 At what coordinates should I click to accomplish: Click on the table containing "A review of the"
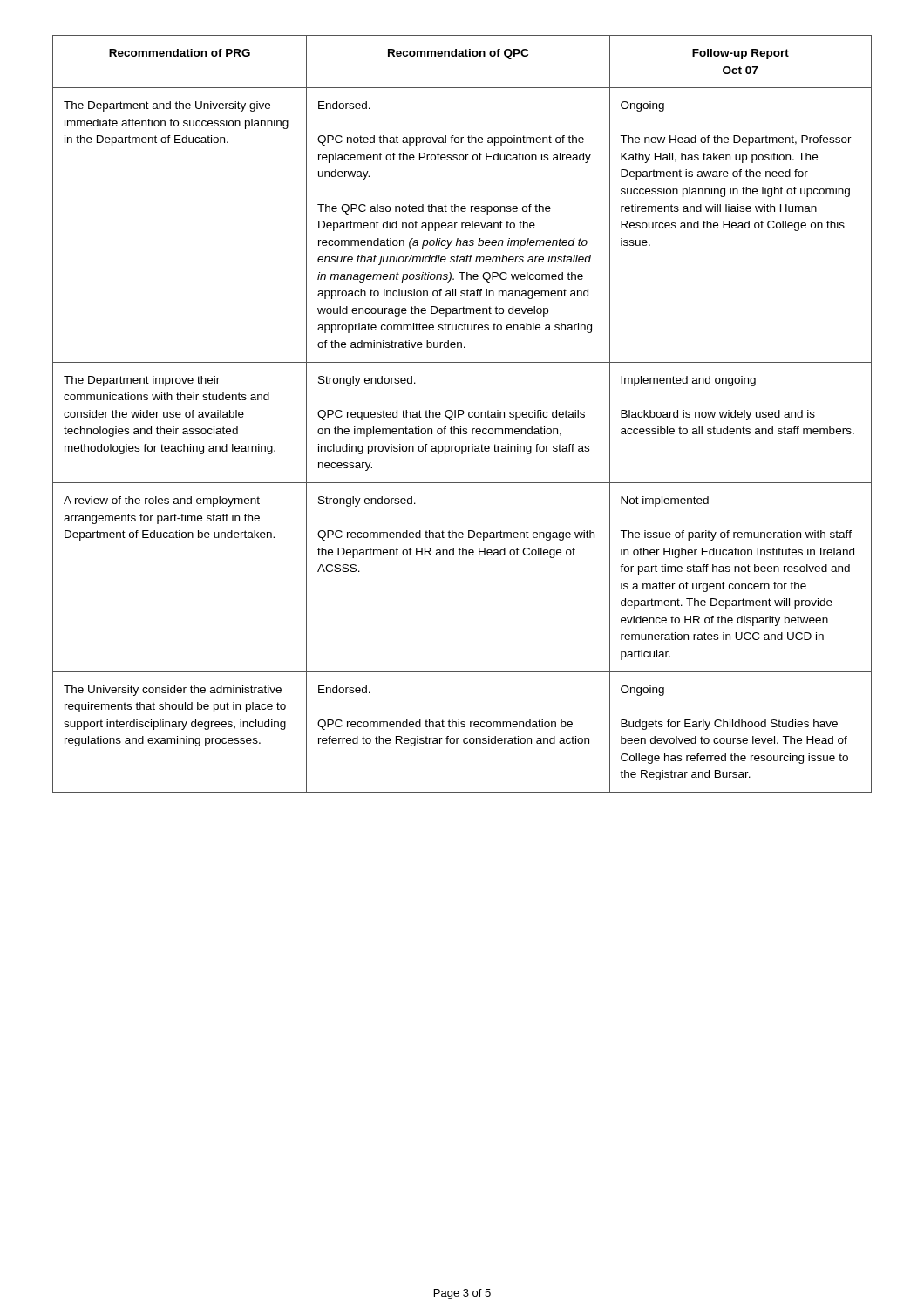click(462, 414)
